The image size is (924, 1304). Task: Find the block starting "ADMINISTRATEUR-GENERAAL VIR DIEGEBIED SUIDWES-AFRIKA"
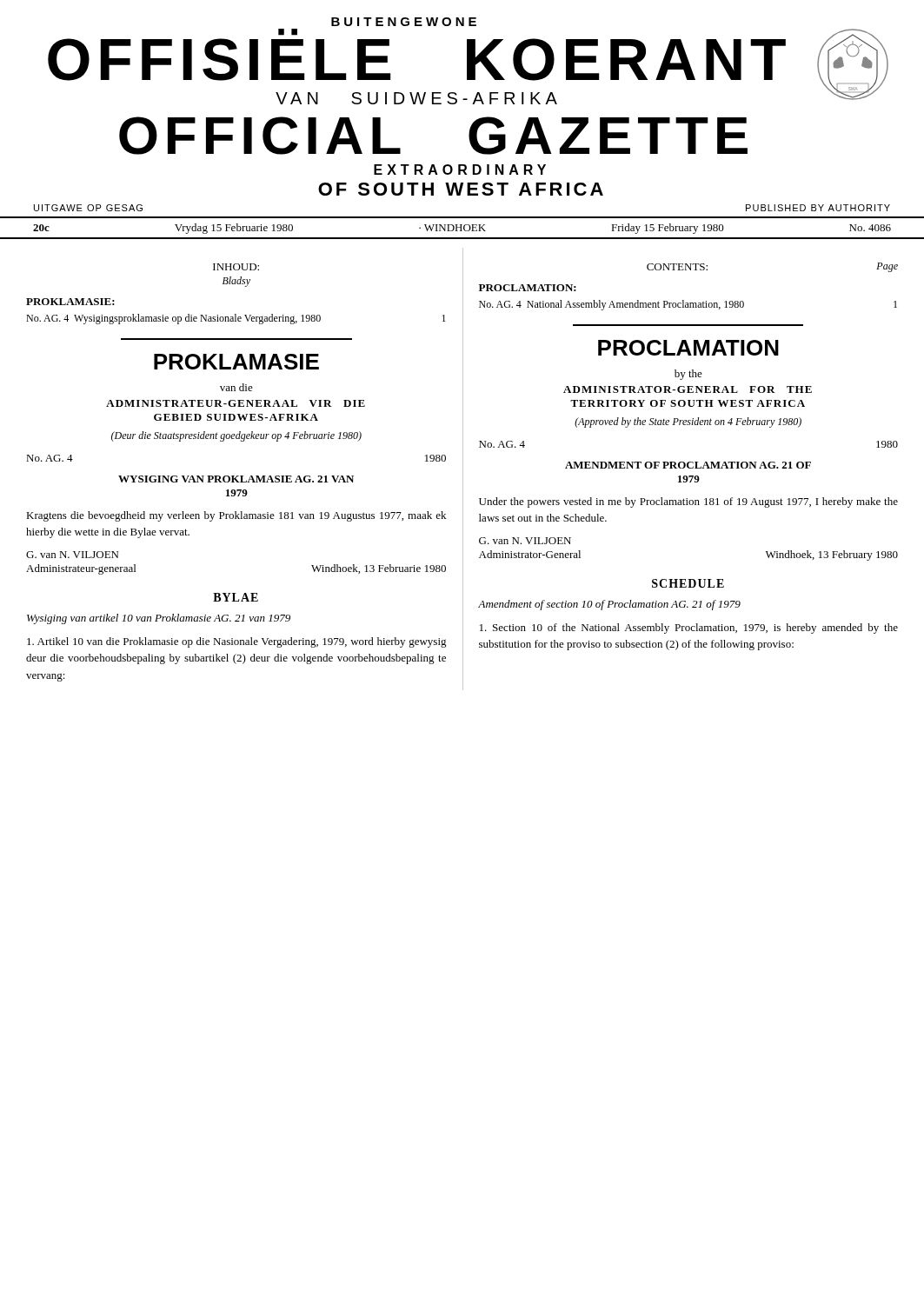coord(236,410)
